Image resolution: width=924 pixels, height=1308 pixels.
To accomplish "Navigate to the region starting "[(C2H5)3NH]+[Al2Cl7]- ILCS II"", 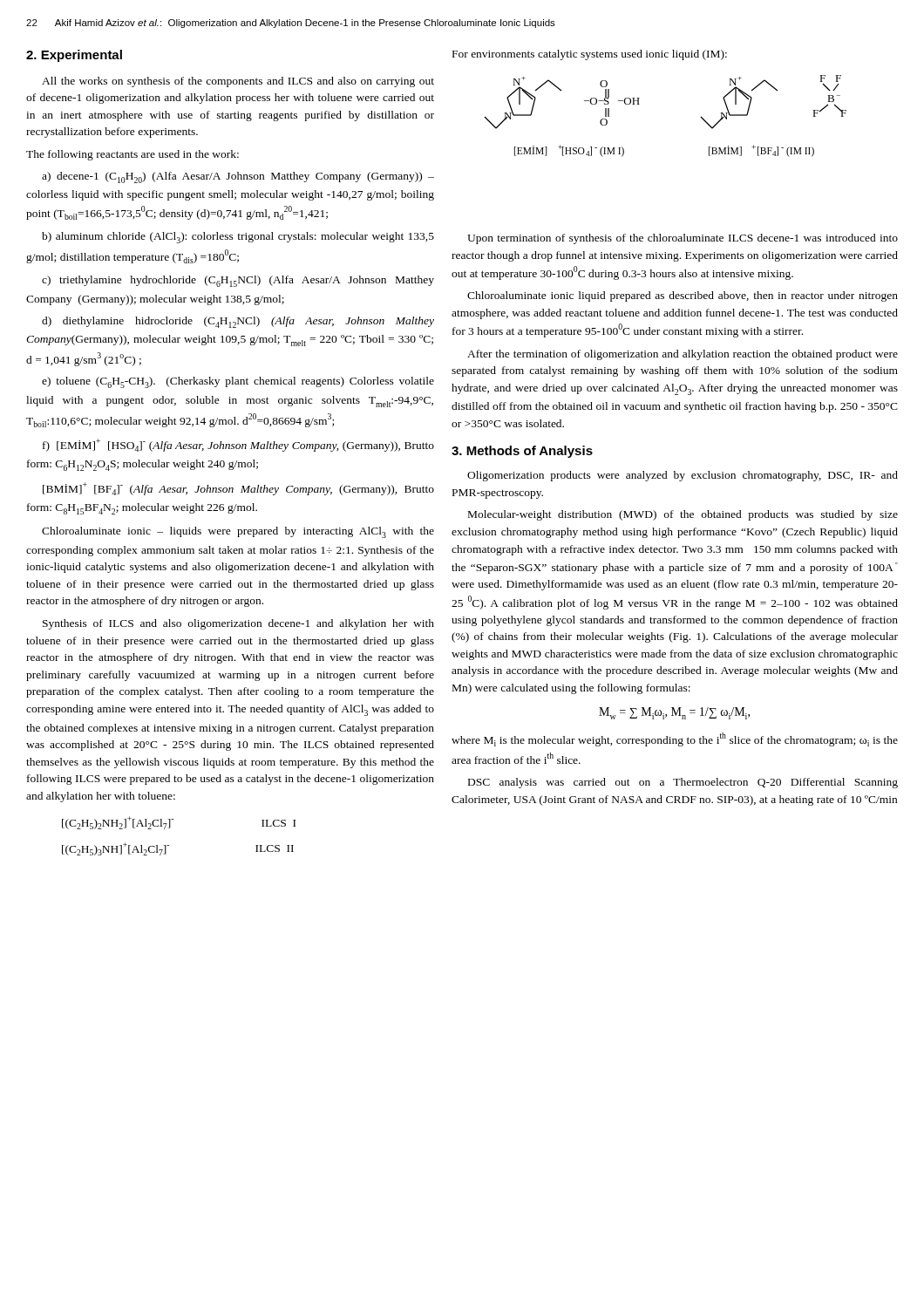I will tap(178, 849).
